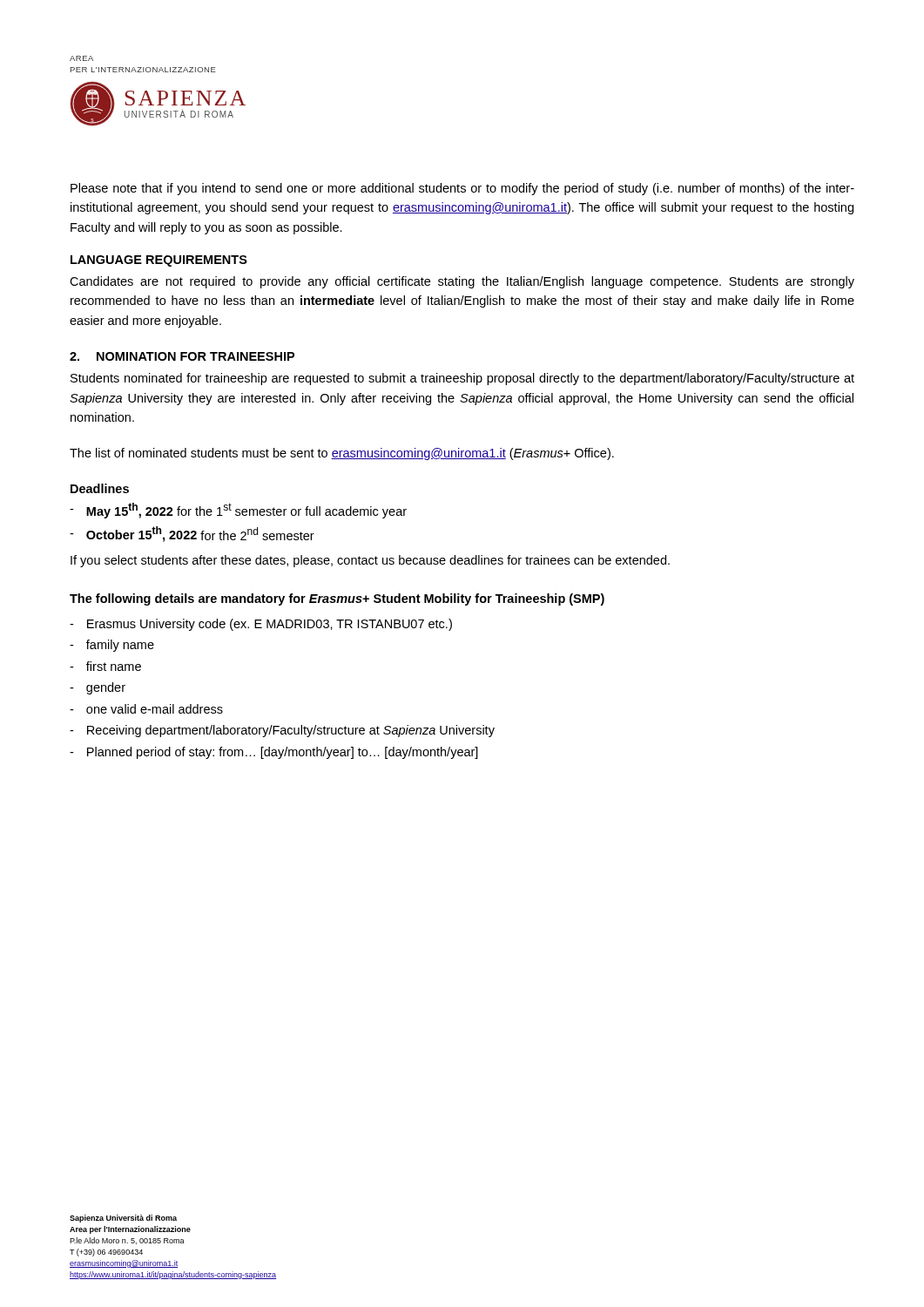Find "LANGUAGE REQUIREMENTS" on this page
This screenshot has height=1307, width=924.
click(x=158, y=260)
